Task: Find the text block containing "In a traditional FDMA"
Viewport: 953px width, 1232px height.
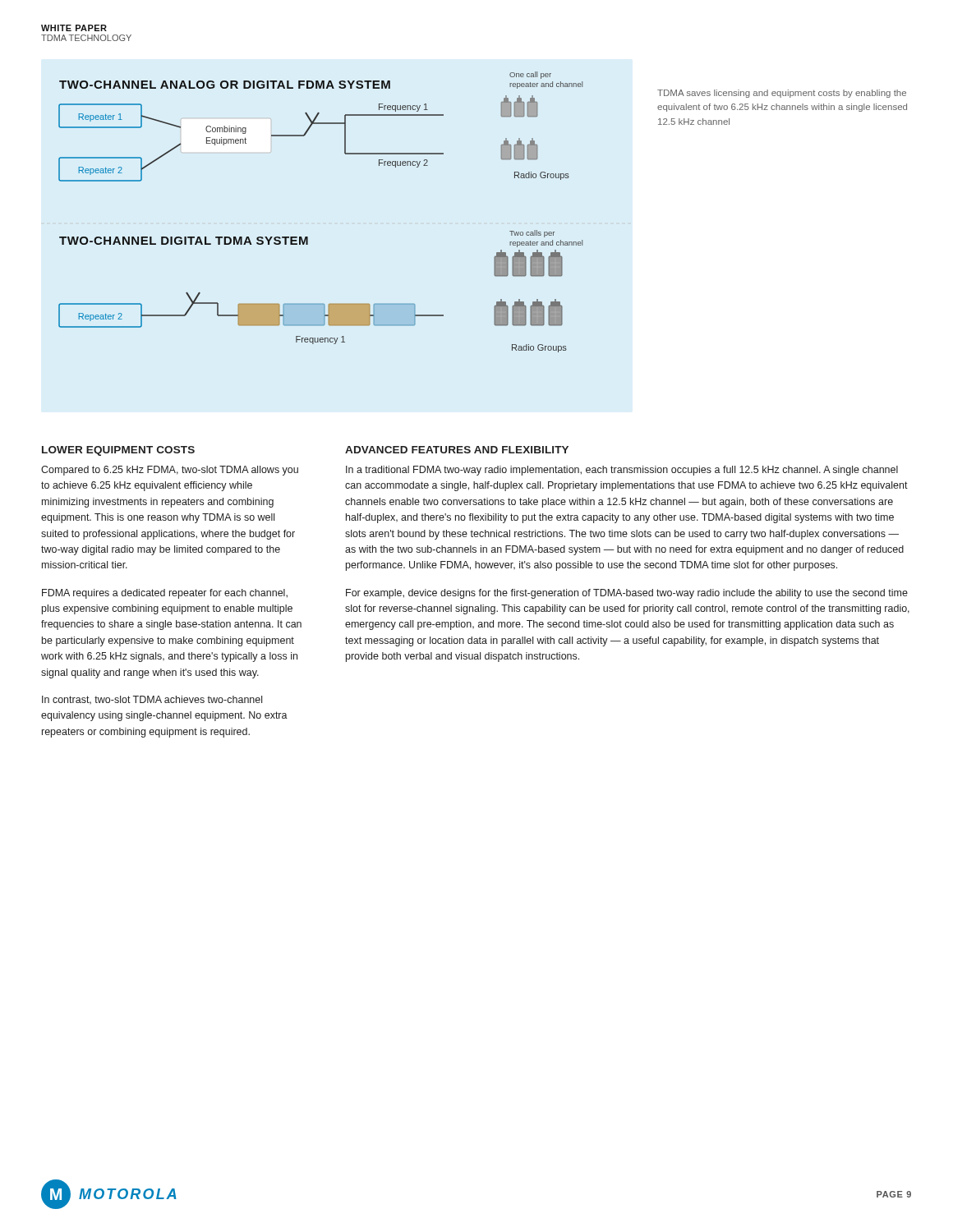Action: click(x=626, y=518)
